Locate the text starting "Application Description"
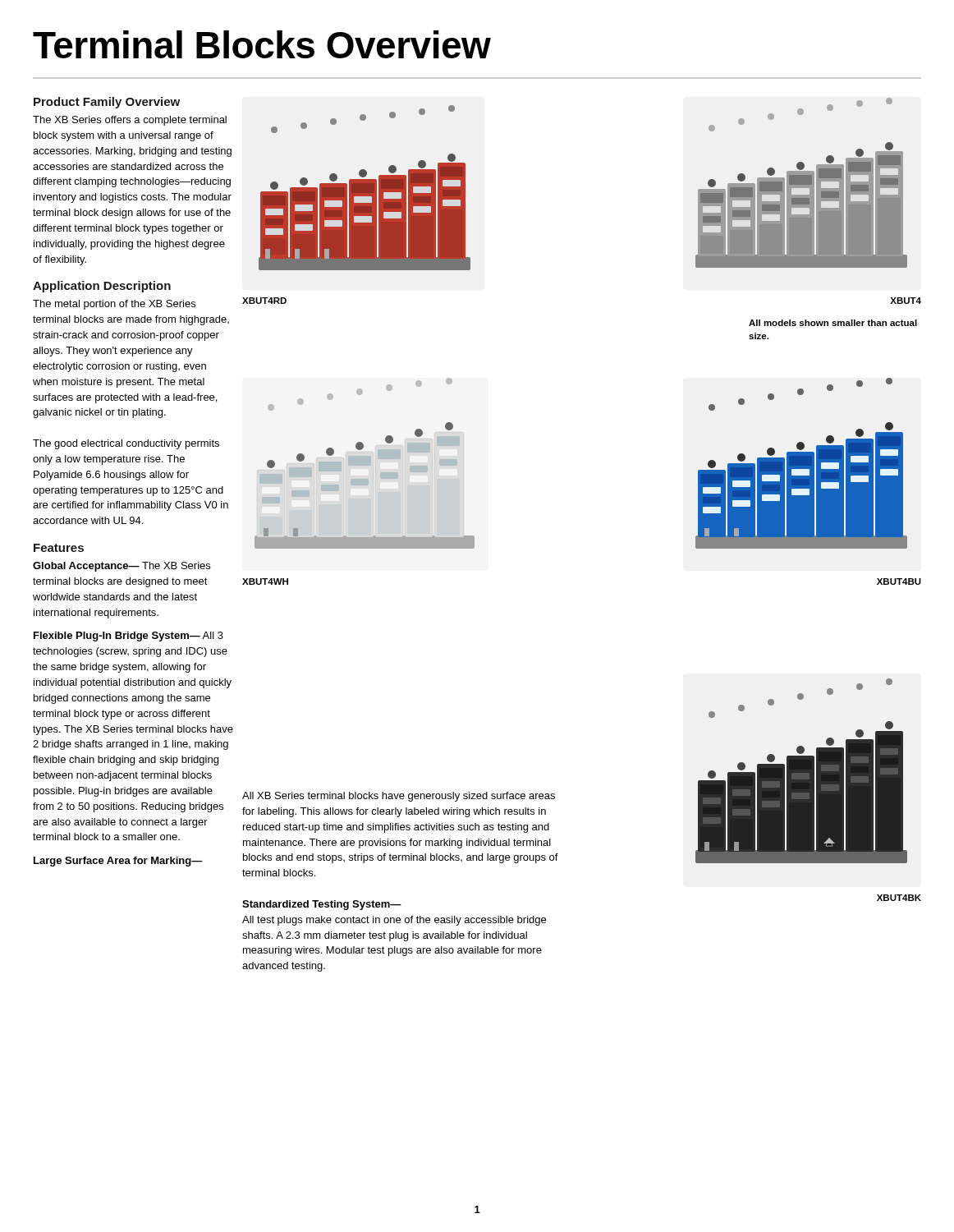 point(102,286)
